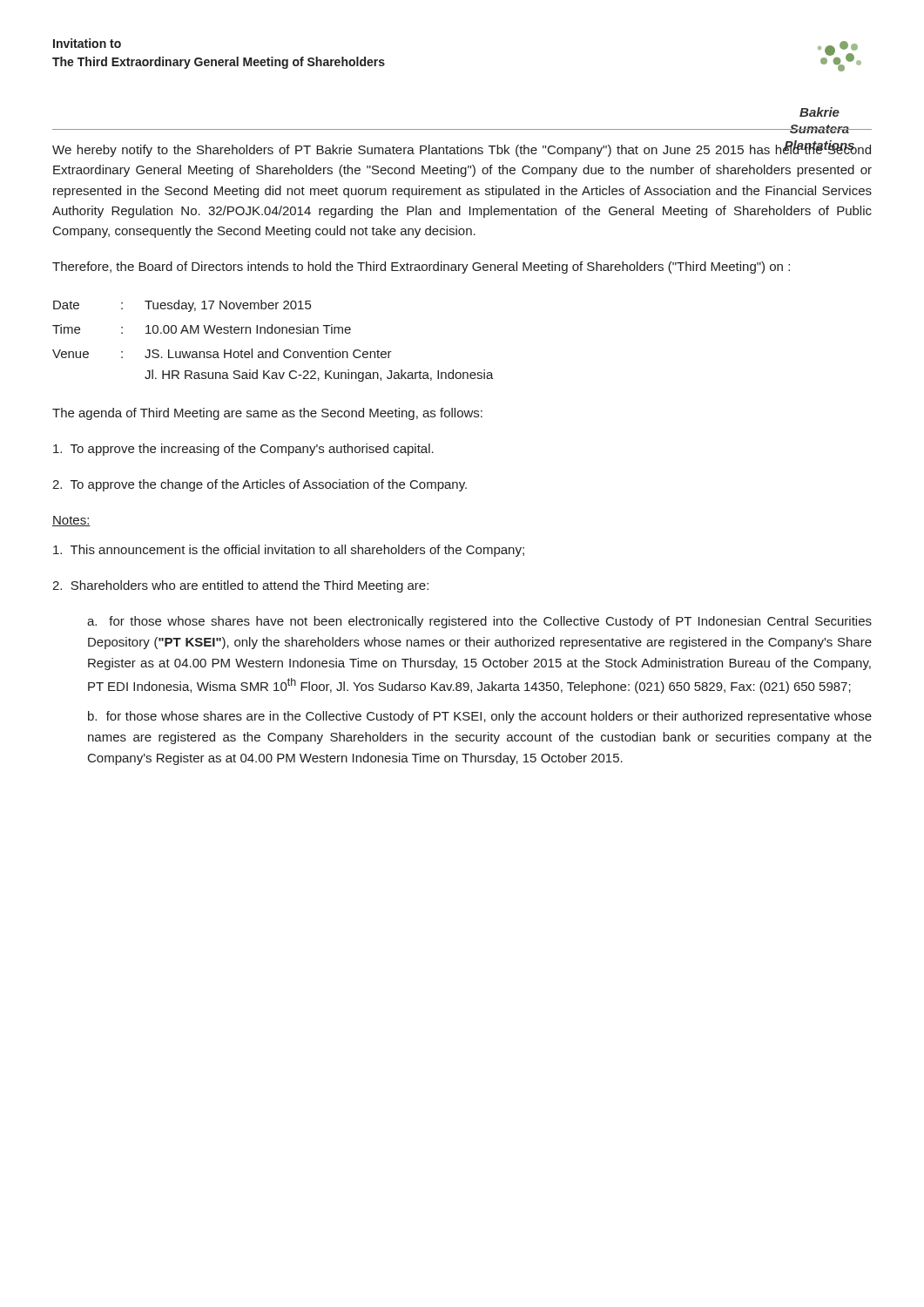Locate the passage starting "Therefore, the Board of Directors intends to"
The width and height of the screenshot is (924, 1307).
(462, 267)
